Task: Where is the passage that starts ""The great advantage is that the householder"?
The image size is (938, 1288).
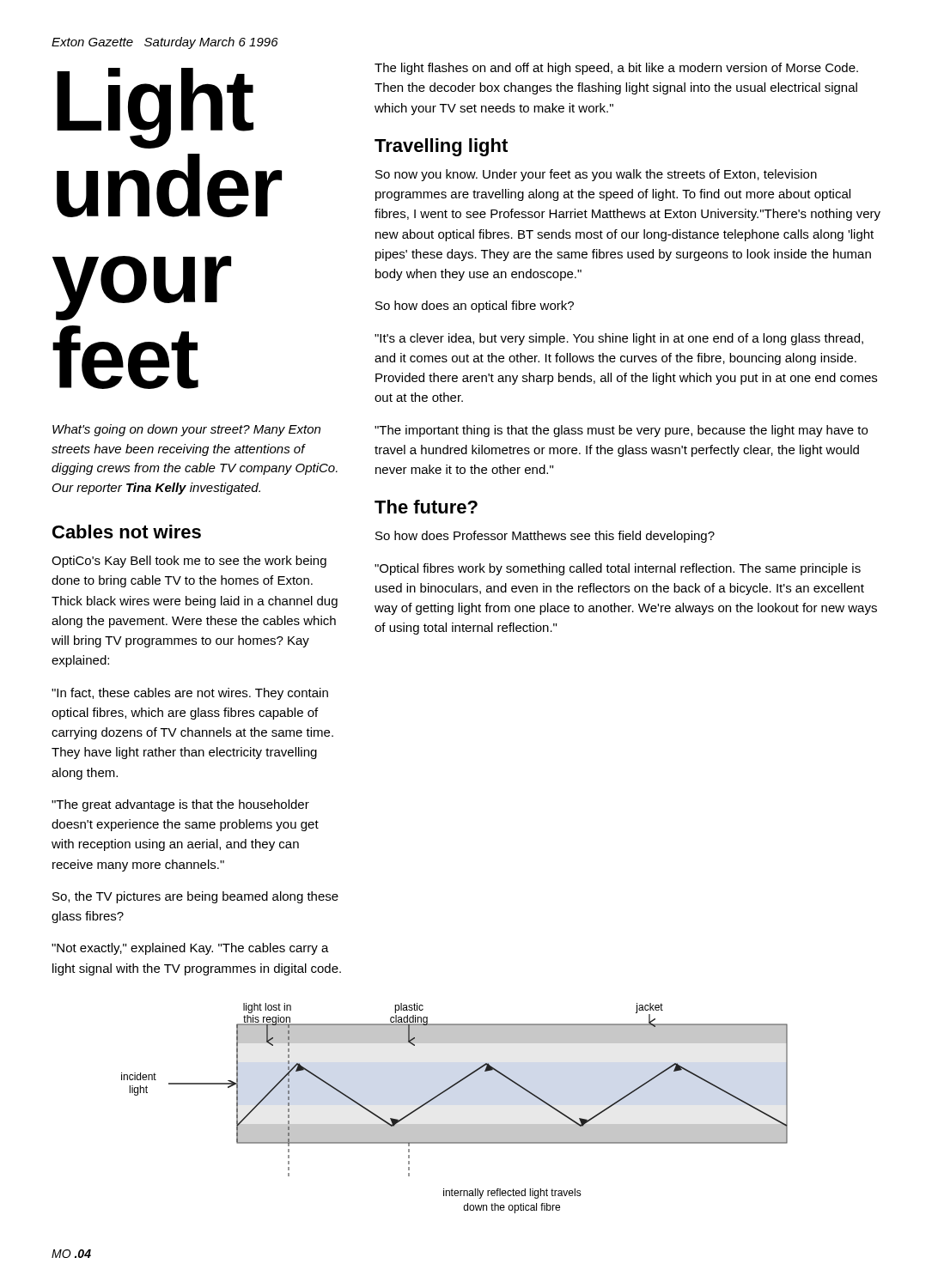Action: tap(185, 834)
